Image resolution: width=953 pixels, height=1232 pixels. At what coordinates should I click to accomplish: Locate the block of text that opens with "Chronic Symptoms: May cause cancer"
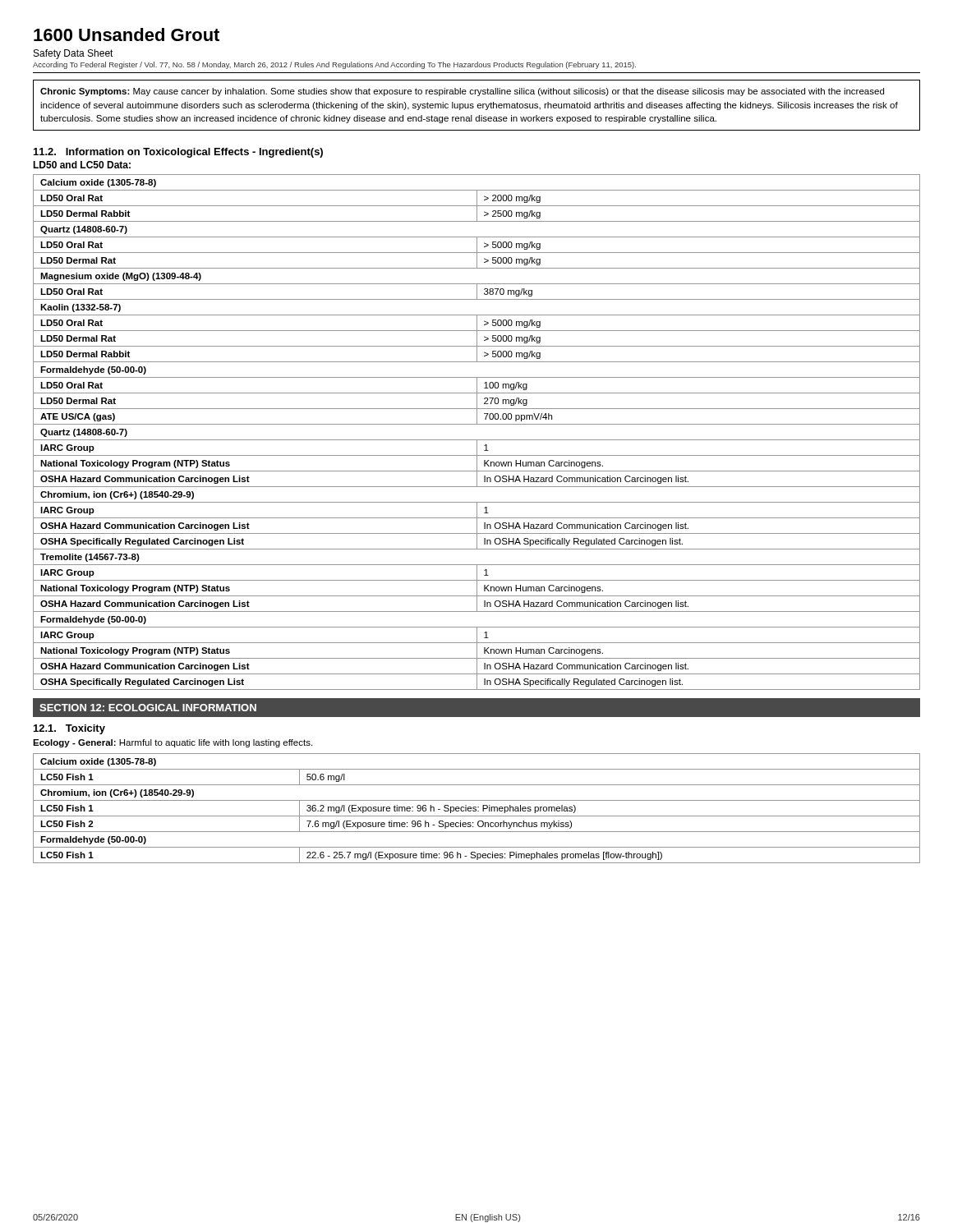point(476,105)
